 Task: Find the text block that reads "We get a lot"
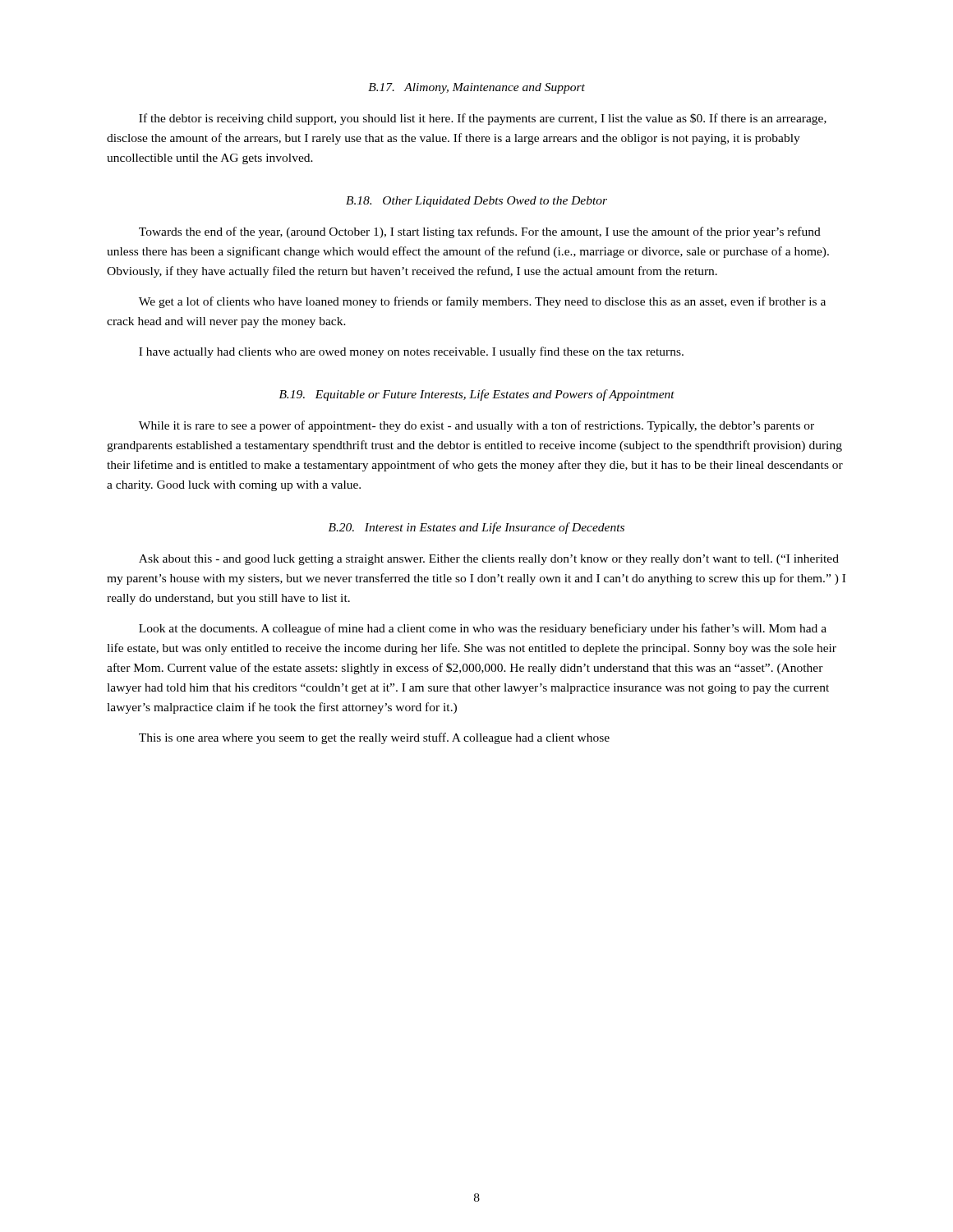tap(466, 311)
